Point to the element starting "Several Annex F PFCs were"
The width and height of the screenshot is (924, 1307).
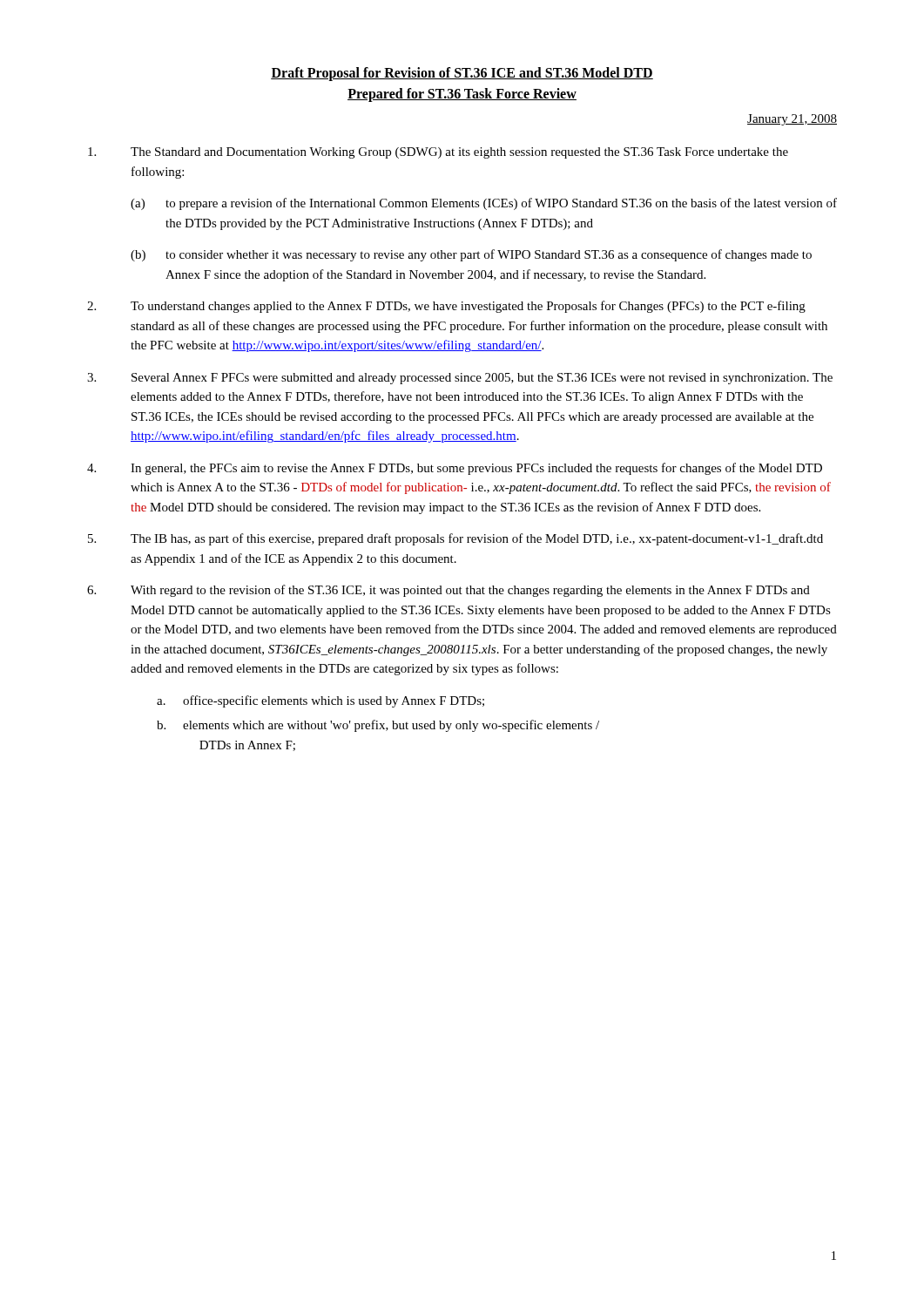[462, 406]
